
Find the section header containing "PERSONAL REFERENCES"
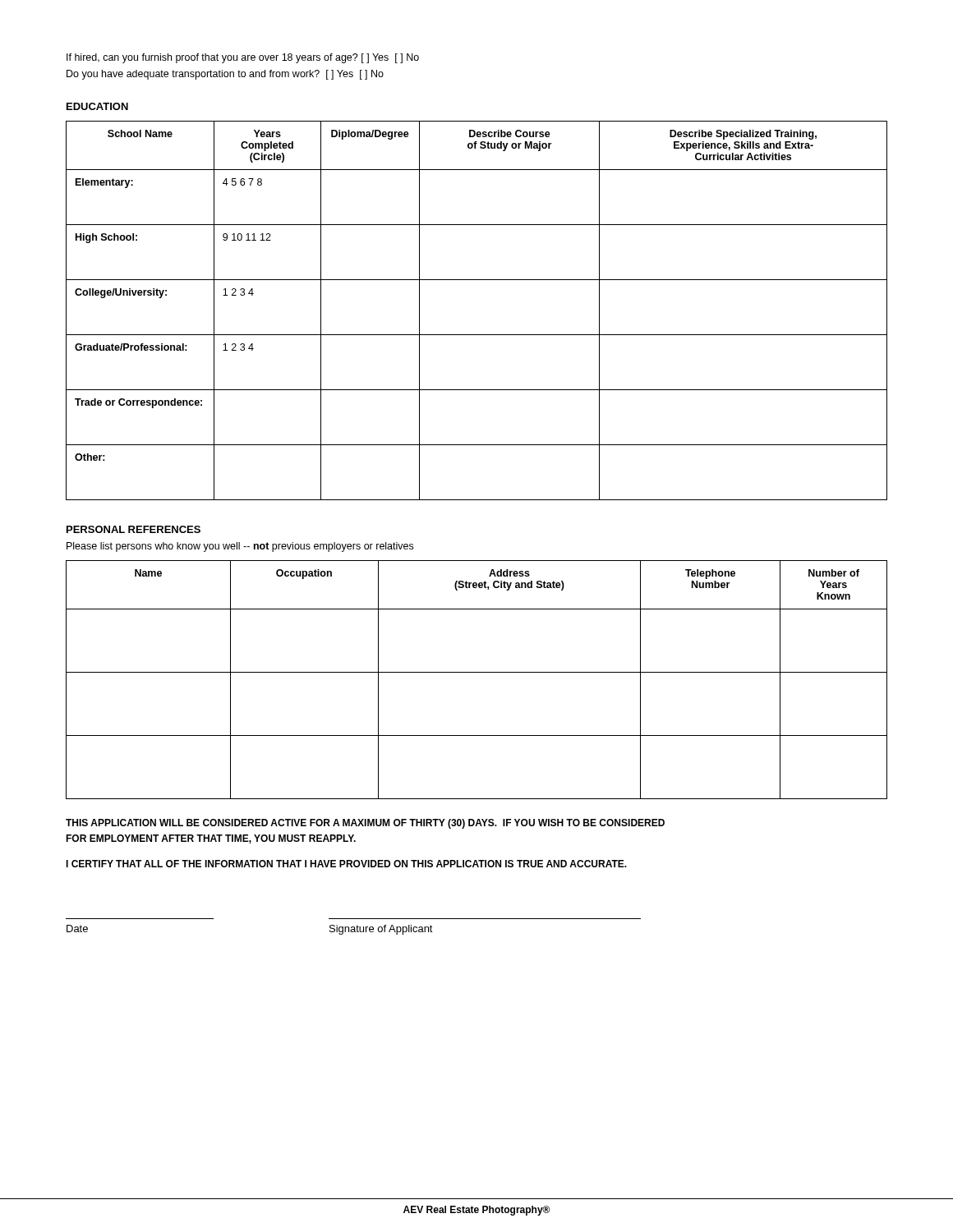[x=133, y=529]
